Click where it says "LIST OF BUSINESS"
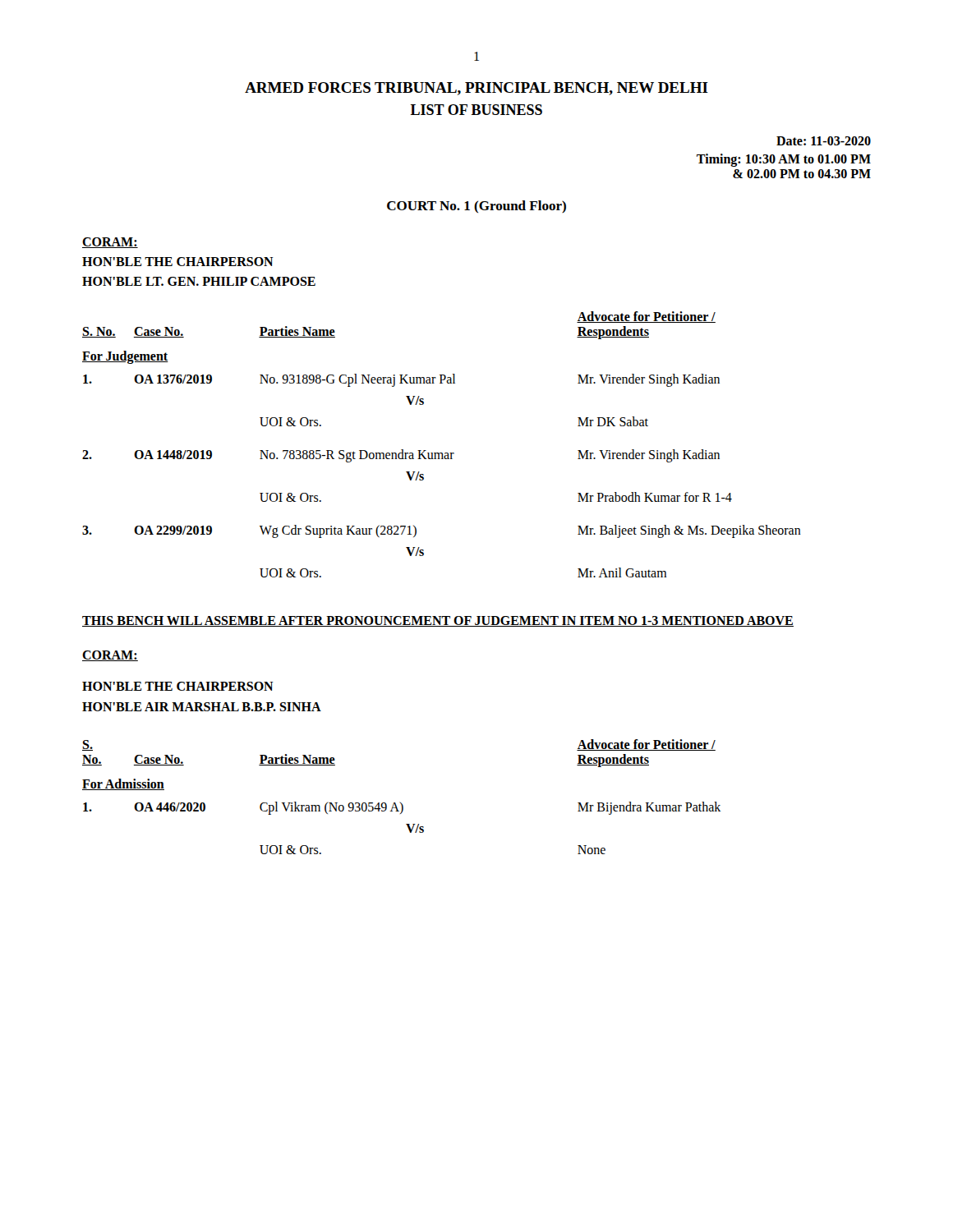The height and width of the screenshot is (1232, 953). tap(476, 110)
